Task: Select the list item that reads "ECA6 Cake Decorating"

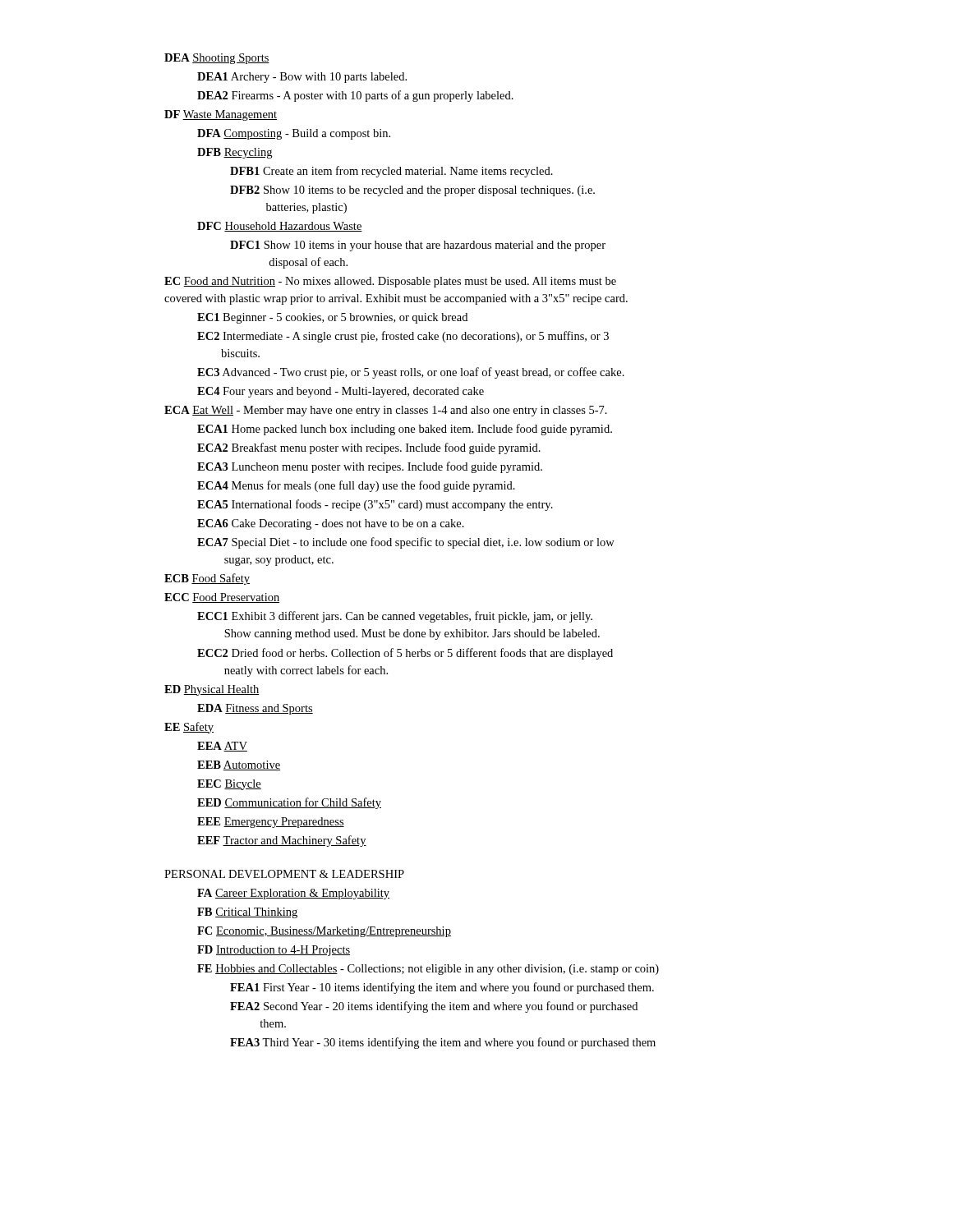Action: pos(331,524)
